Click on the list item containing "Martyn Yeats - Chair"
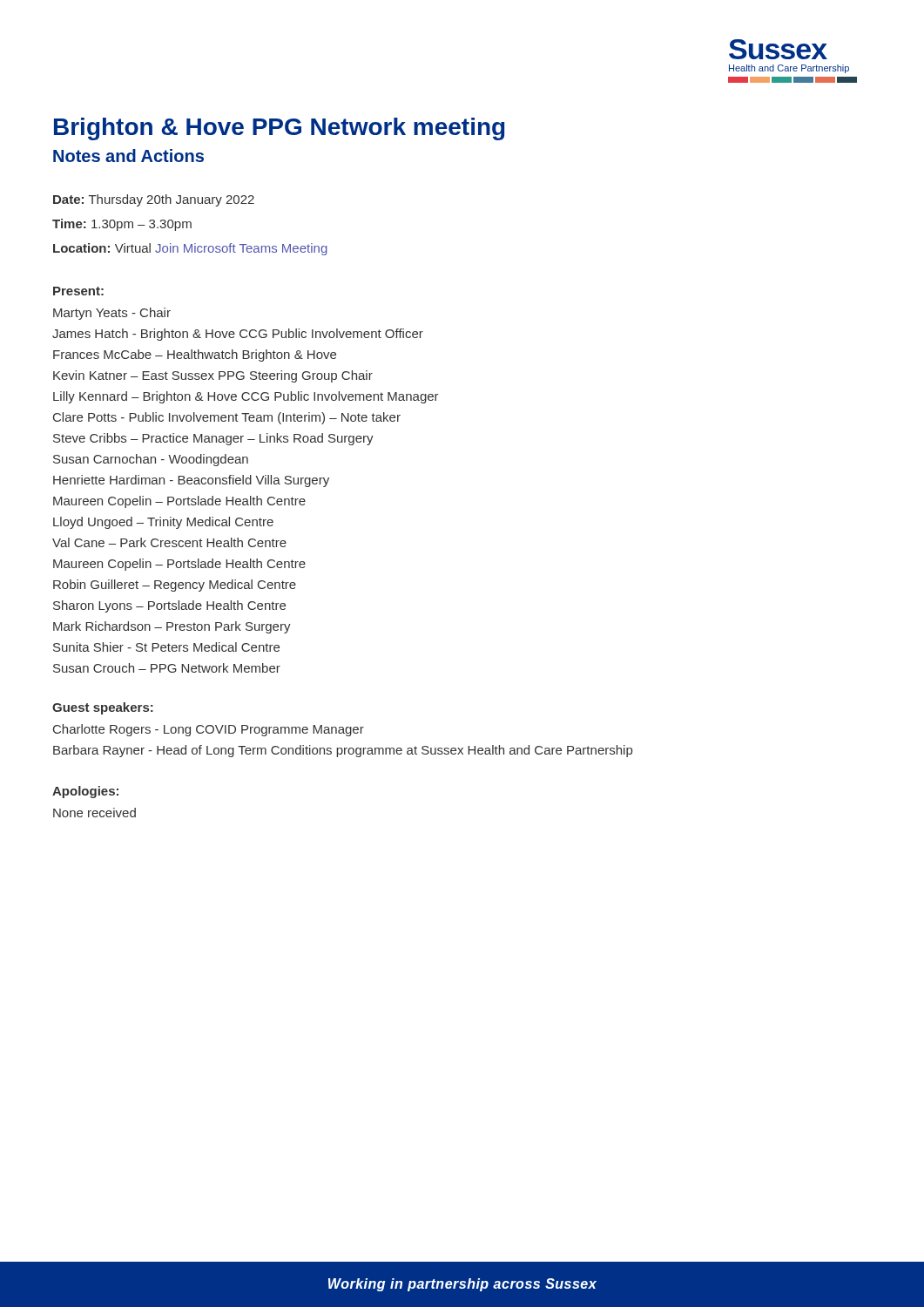The width and height of the screenshot is (924, 1307). pos(112,314)
